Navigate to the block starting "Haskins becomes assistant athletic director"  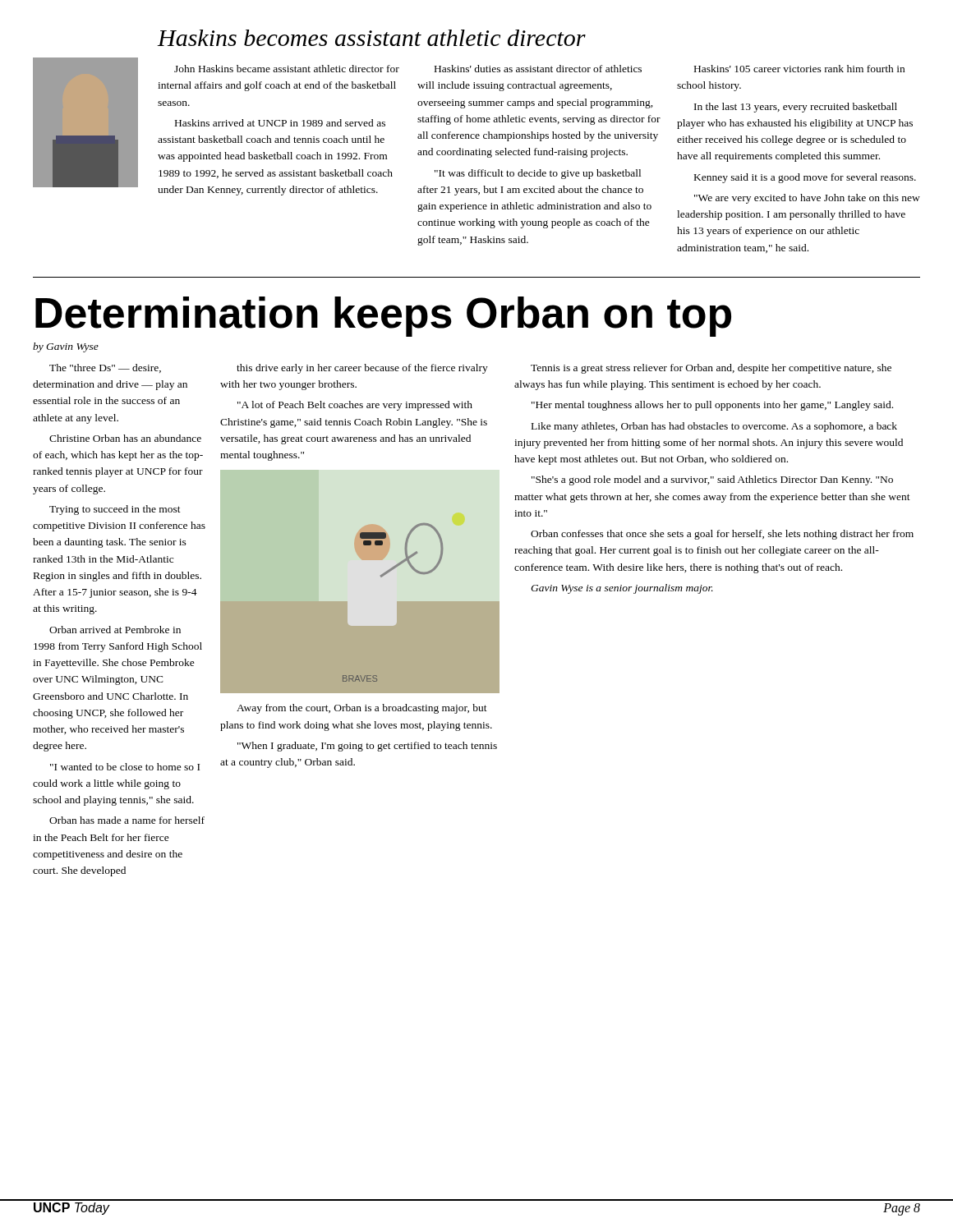372,37
